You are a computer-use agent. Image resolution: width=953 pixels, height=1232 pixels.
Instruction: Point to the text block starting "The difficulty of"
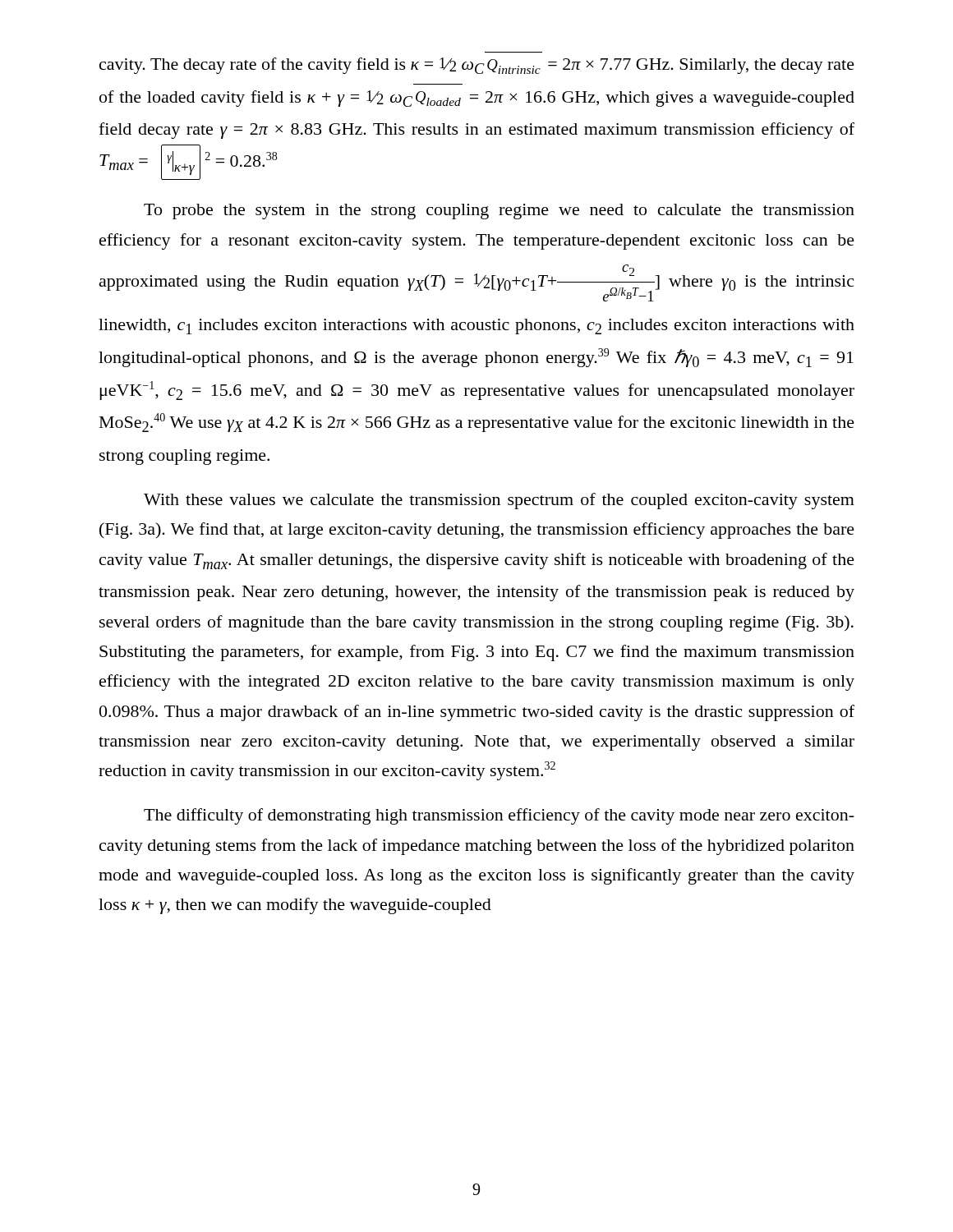tap(476, 860)
